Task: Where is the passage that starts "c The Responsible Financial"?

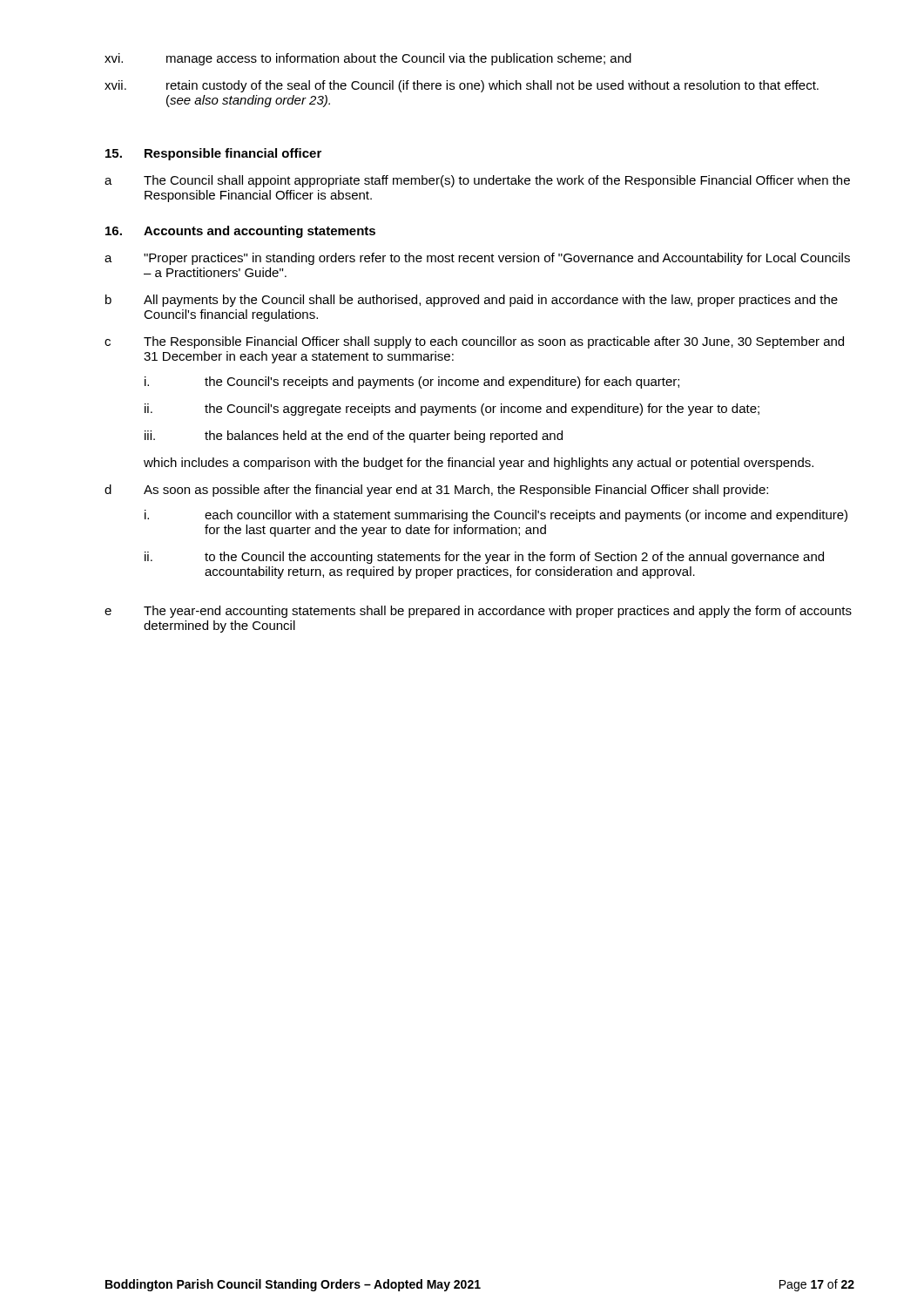Action: click(x=479, y=402)
